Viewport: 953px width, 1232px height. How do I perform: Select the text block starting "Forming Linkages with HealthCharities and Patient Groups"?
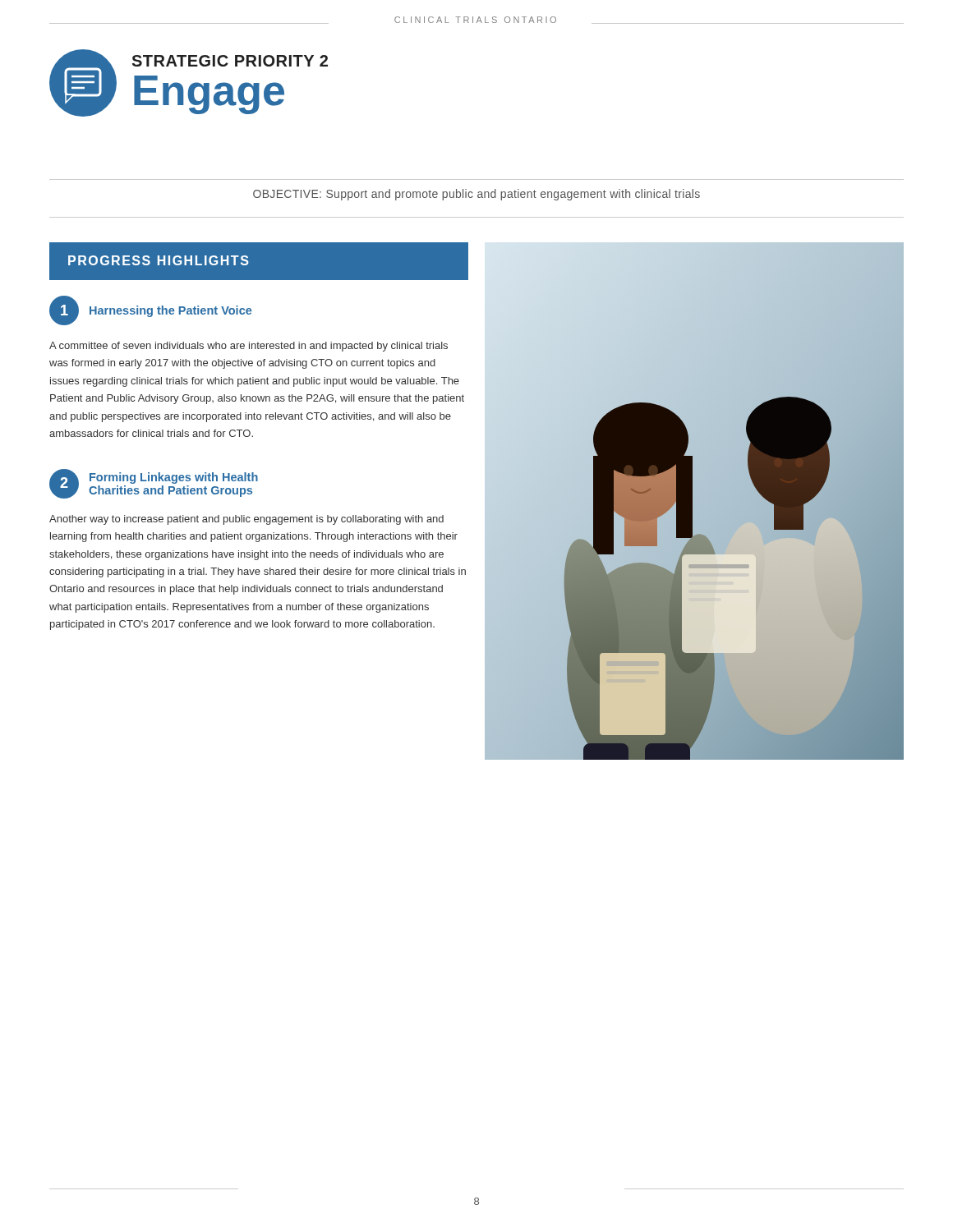click(x=173, y=483)
